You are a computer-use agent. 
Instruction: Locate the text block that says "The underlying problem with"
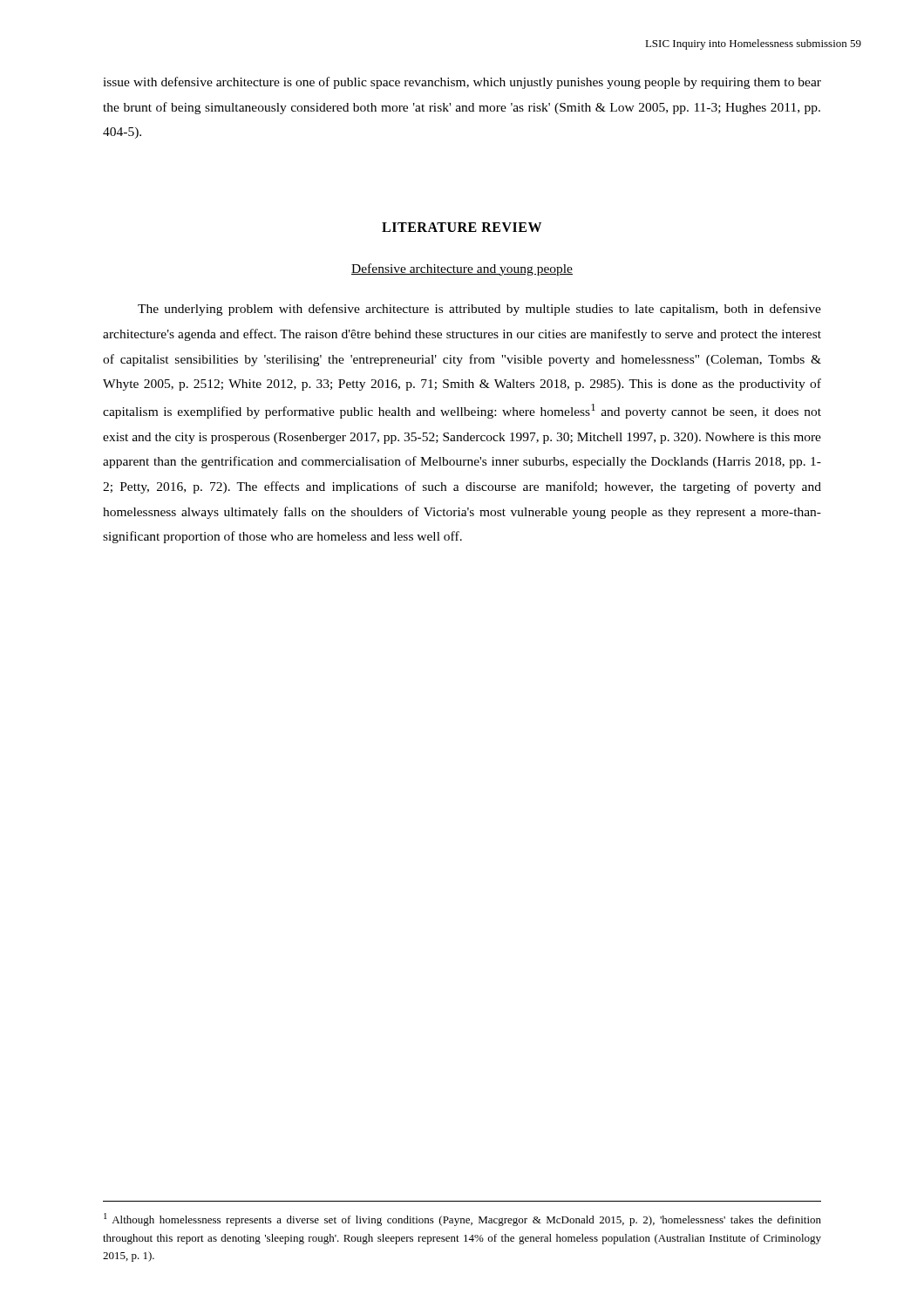pyautogui.click(x=462, y=423)
